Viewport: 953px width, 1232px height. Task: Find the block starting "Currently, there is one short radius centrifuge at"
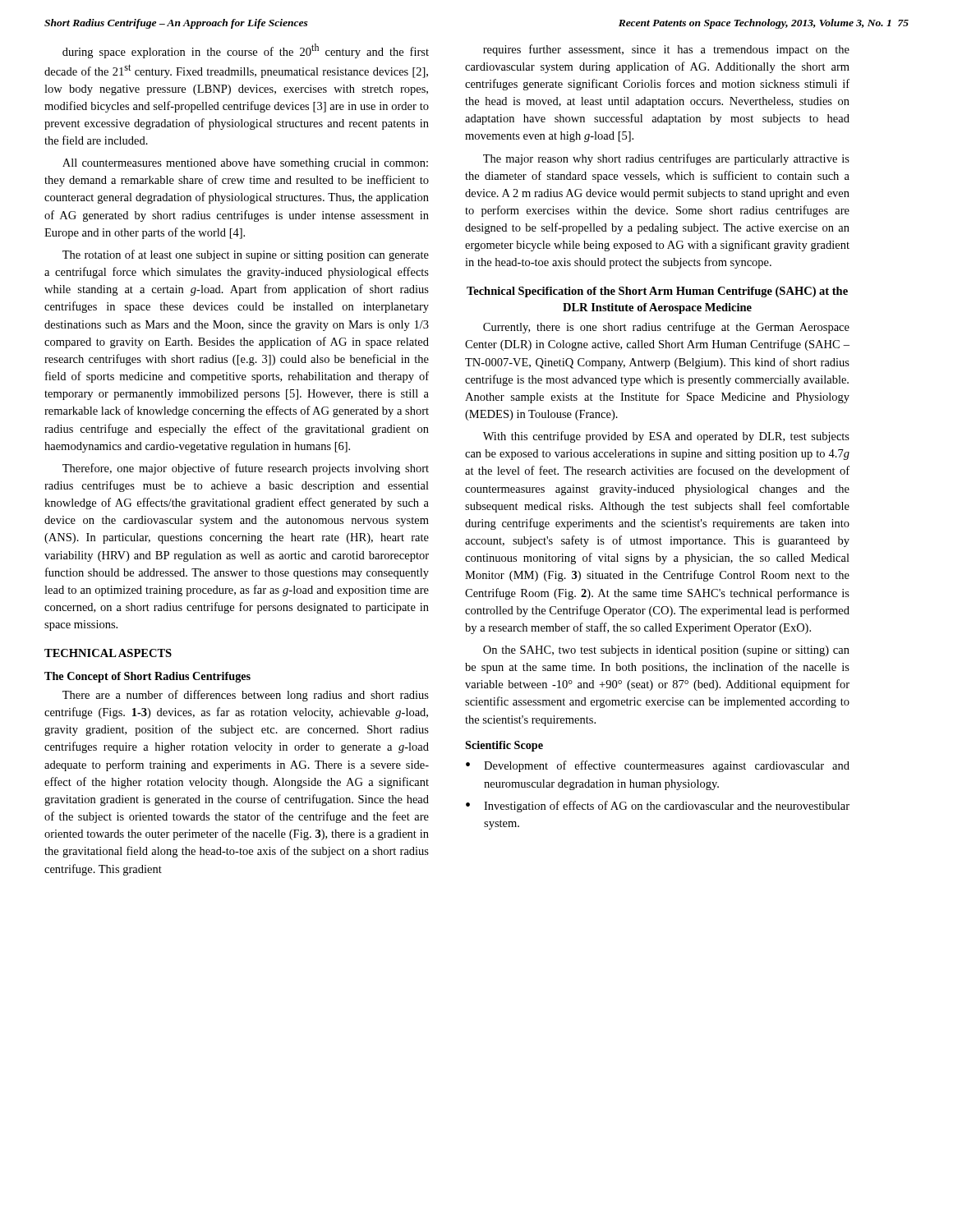pos(657,524)
